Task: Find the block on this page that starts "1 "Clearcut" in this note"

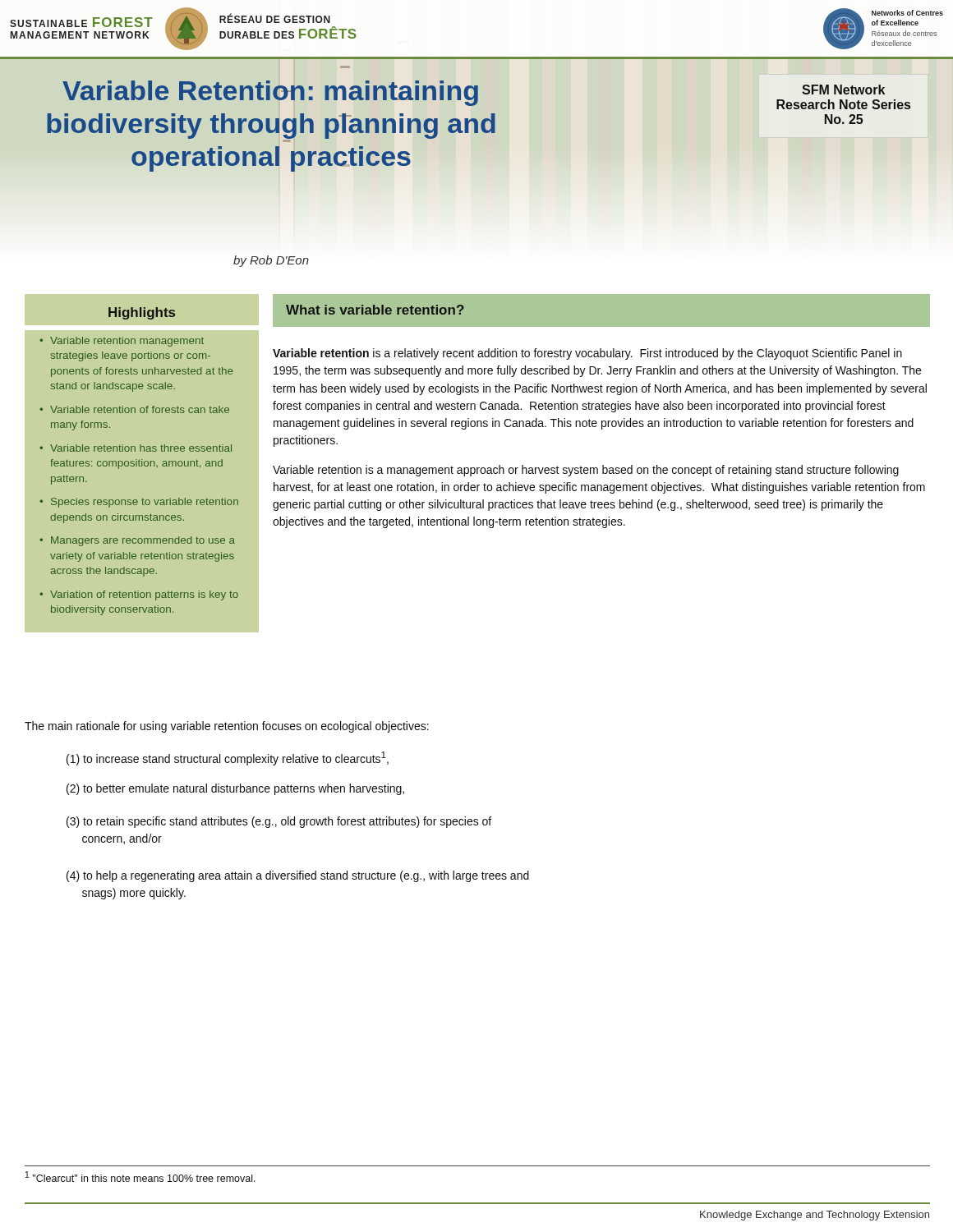Action: coord(140,1177)
